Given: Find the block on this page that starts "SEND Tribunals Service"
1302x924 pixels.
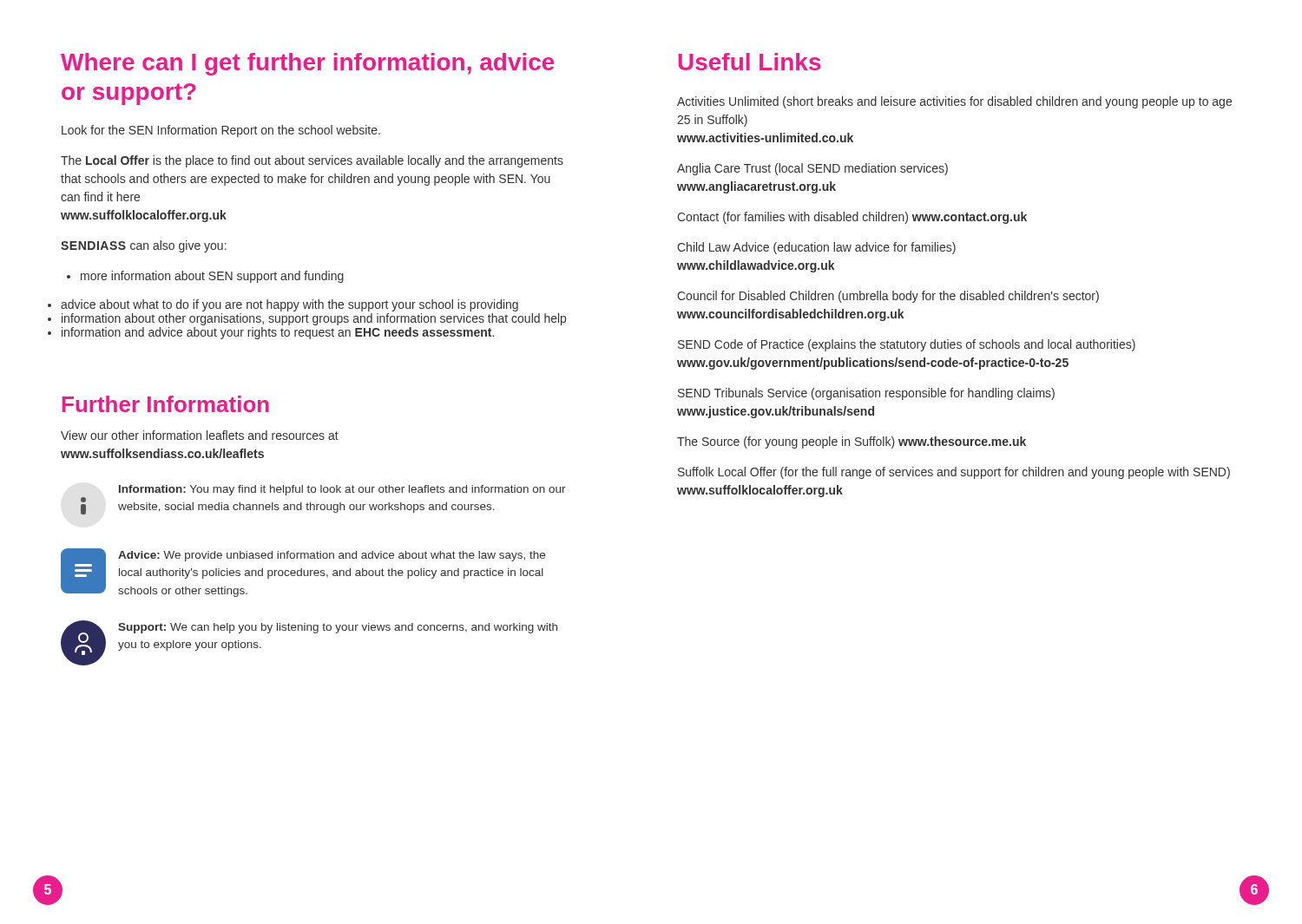Looking at the screenshot, I should tap(959, 402).
